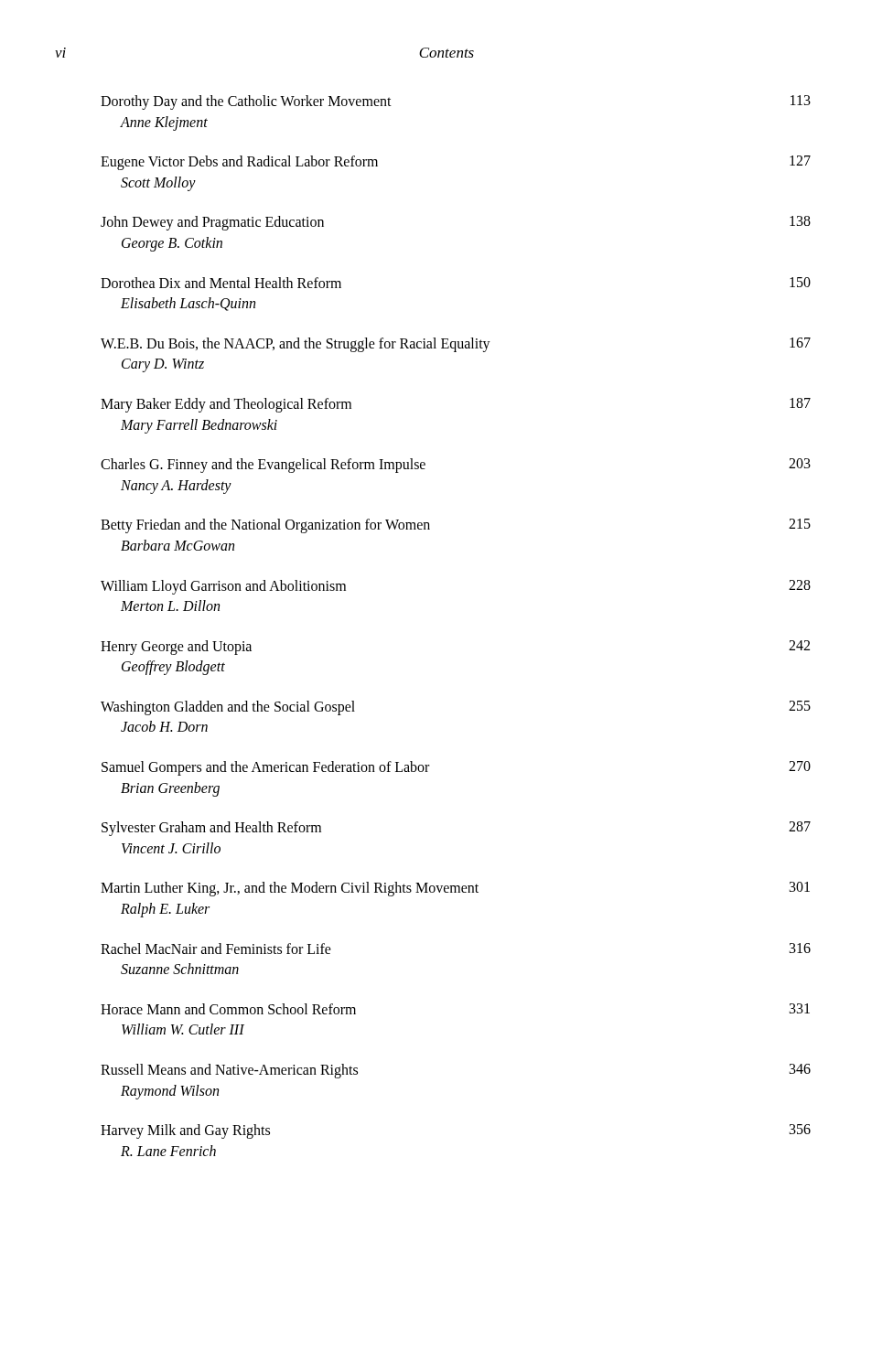Point to the block starting "Sylvester Graham and Health Reform Vincent J."
This screenshot has width=893, height=1372.
click(217, 828)
